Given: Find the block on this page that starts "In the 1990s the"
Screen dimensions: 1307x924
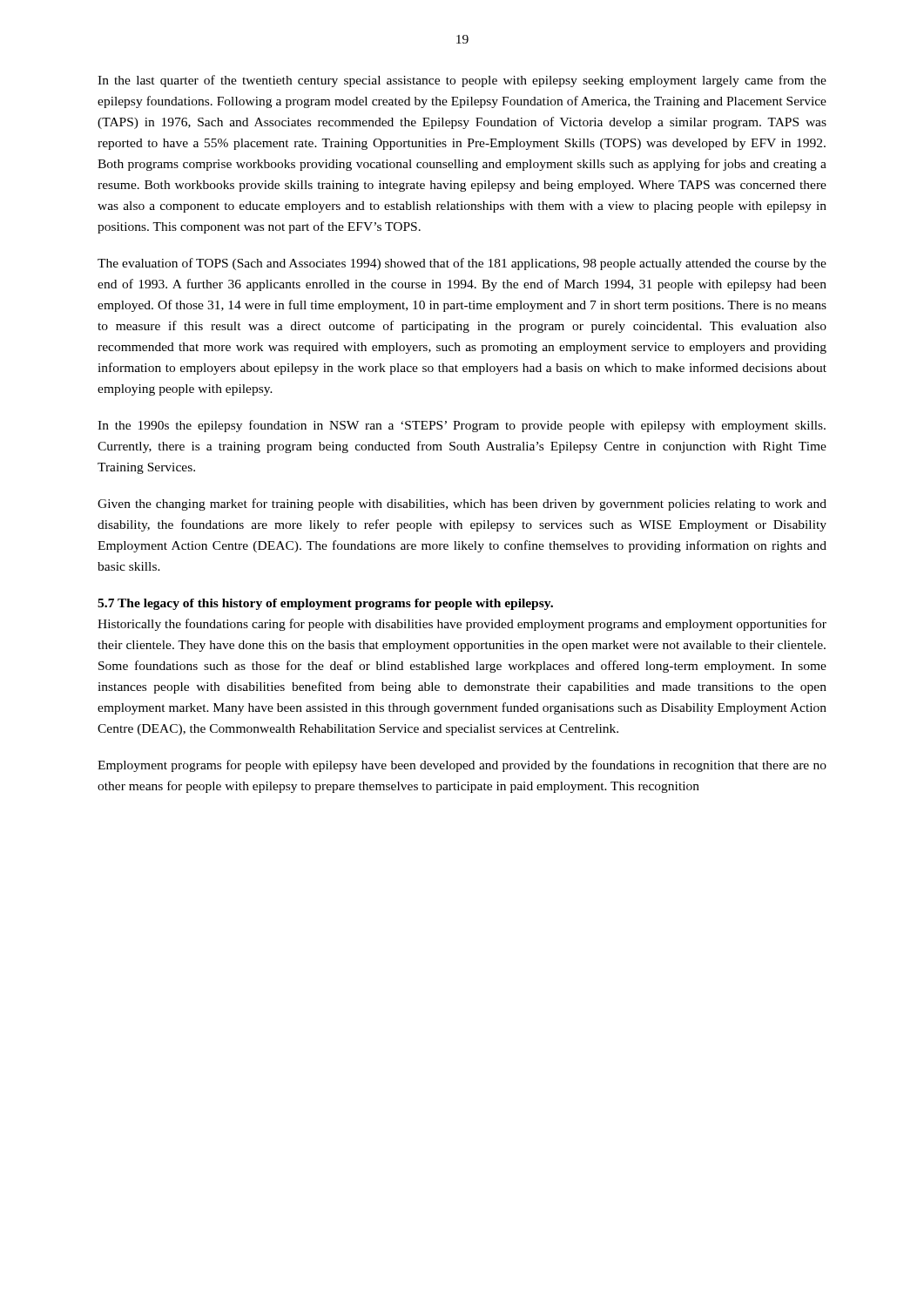Looking at the screenshot, I should tap(462, 446).
